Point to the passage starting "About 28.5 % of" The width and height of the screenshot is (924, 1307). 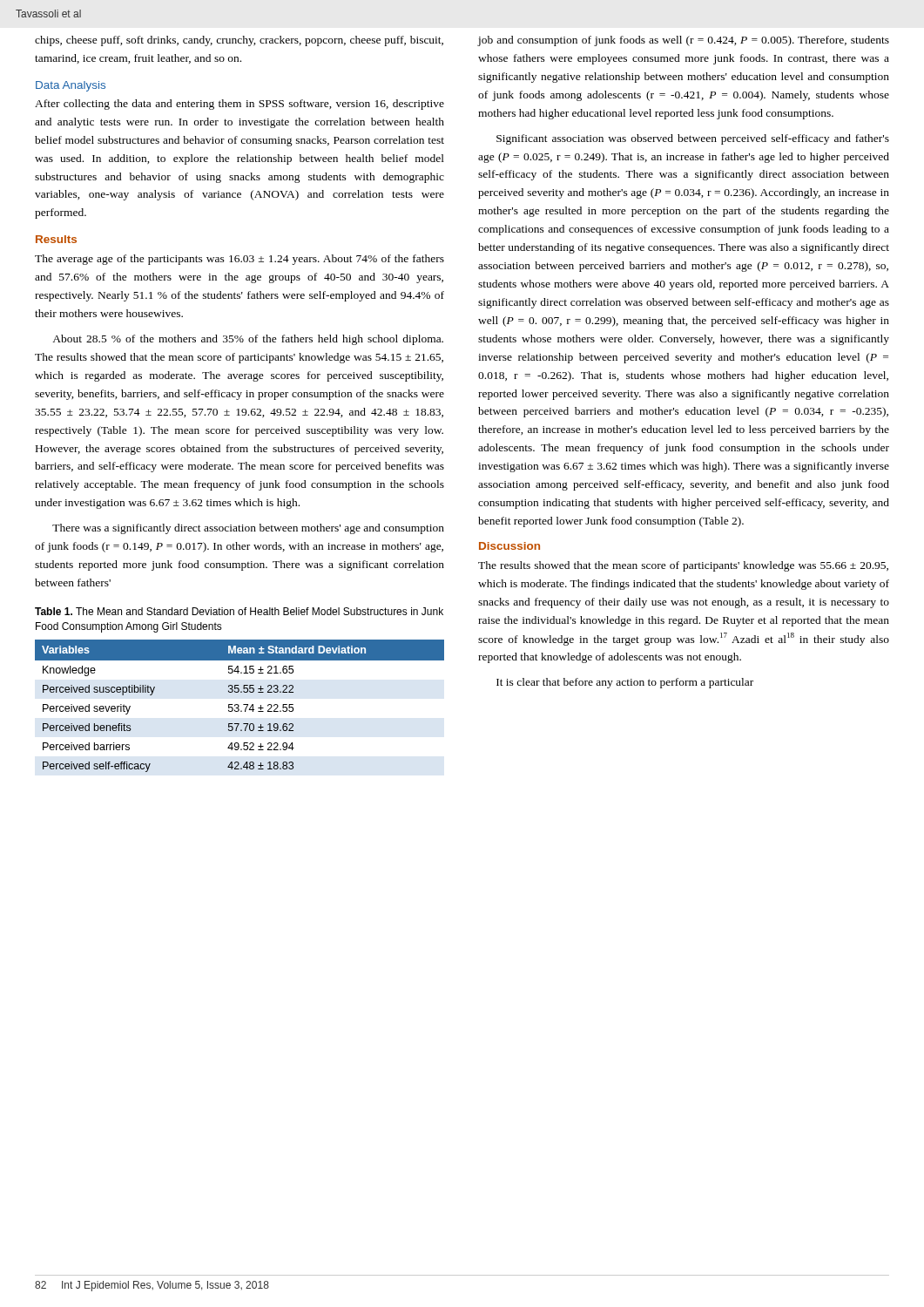[x=240, y=421]
